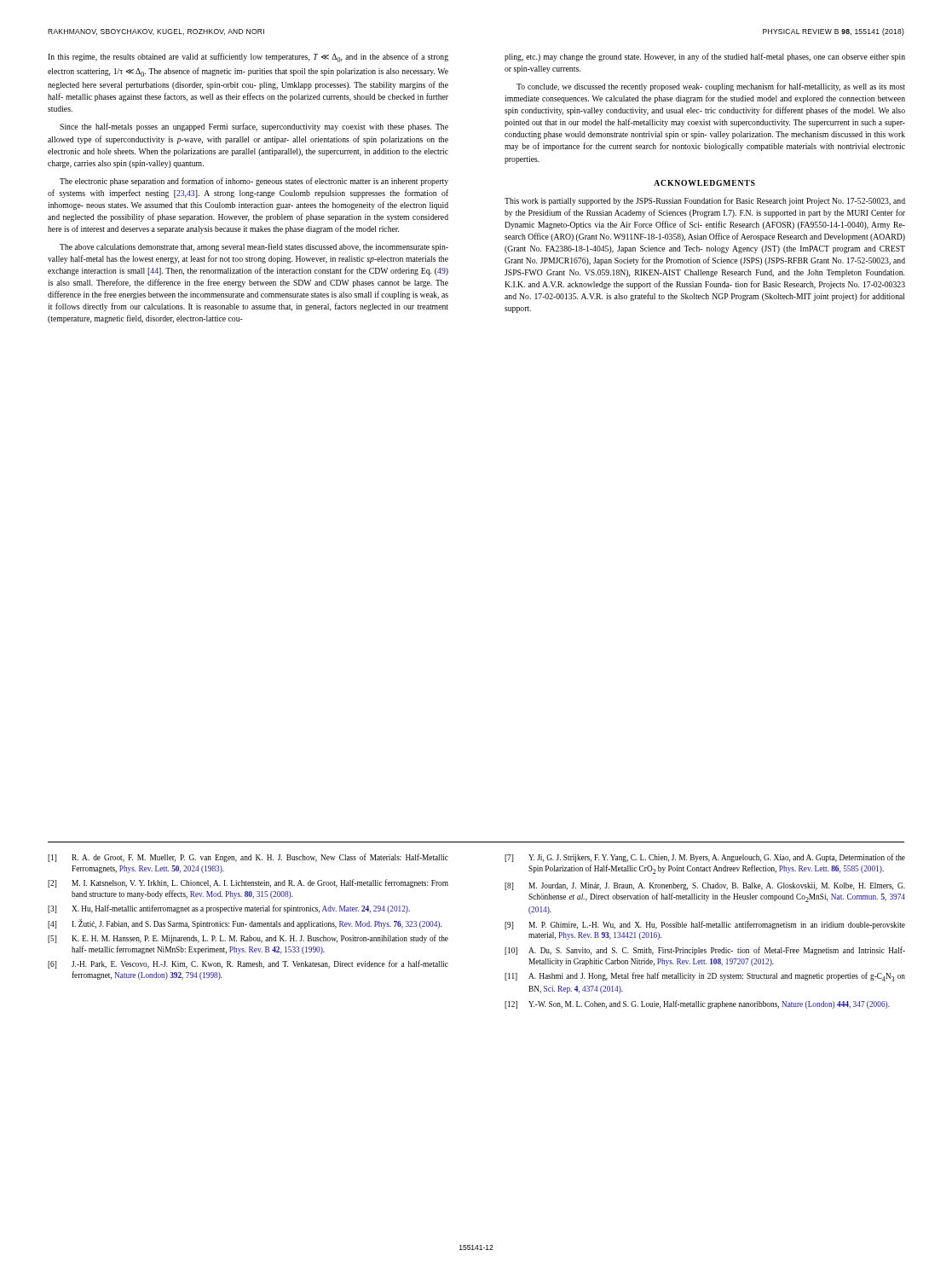Screen dimensions: 1279x952
Task: Find the block on this page that starts "[6] J.-H. Park, E. Vescovo, H.-J. Kim,"
Action: (248, 970)
